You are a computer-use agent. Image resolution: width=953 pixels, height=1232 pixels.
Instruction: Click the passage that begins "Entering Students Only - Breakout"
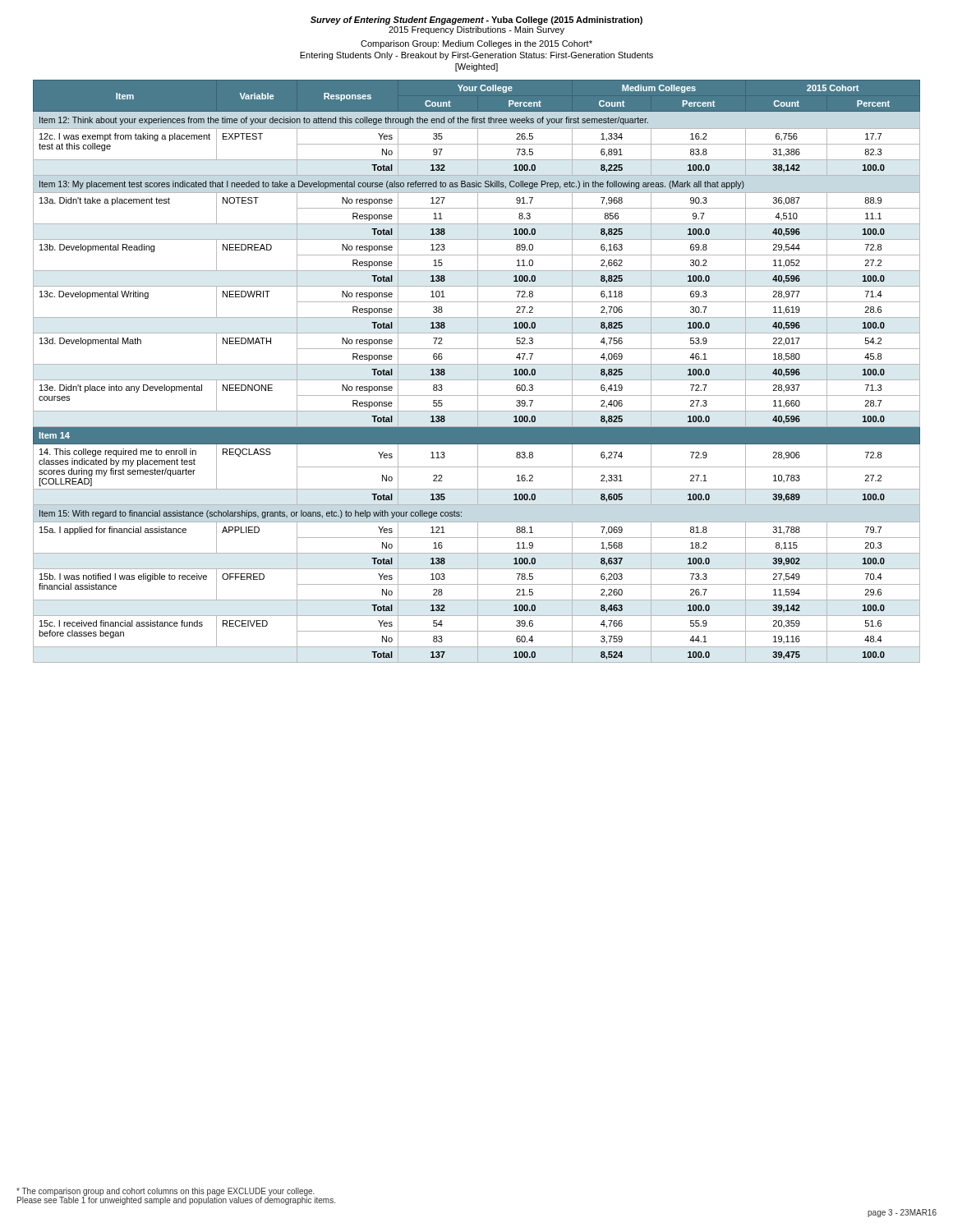click(476, 55)
